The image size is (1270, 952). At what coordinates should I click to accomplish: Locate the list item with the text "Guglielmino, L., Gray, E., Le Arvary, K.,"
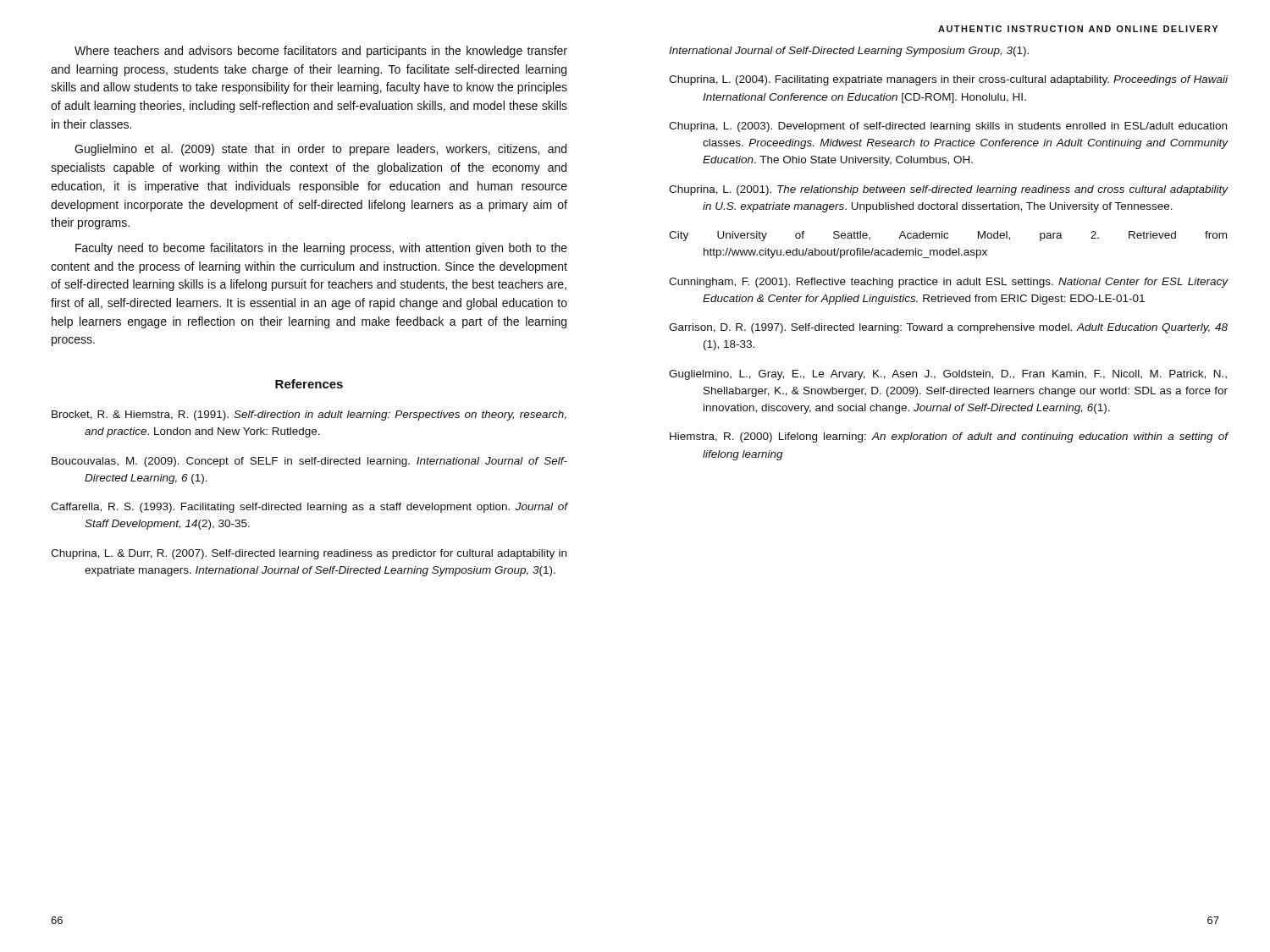pos(948,390)
